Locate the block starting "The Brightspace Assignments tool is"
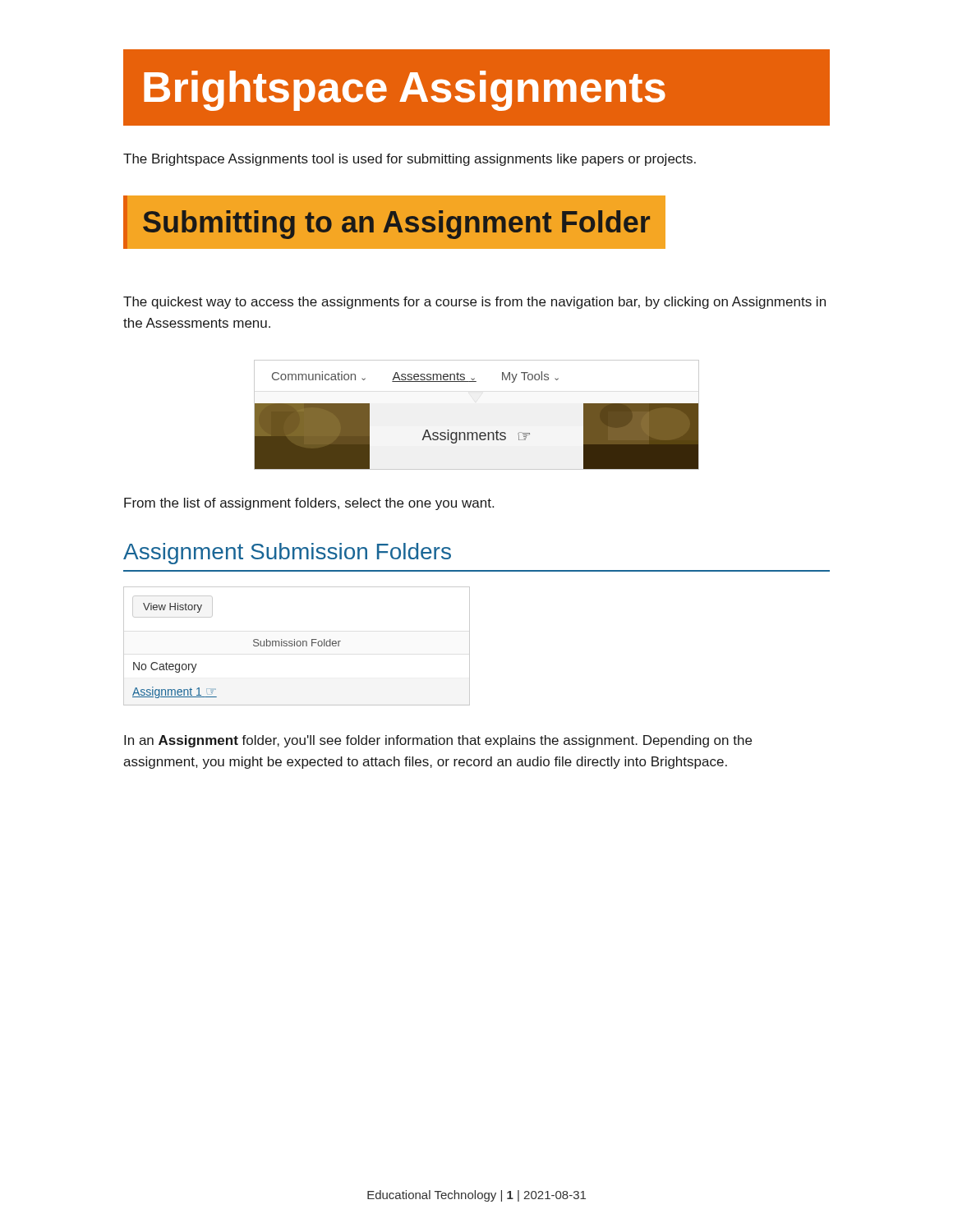The width and height of the screenshot is (953, 1232). [x=410, y=159]
